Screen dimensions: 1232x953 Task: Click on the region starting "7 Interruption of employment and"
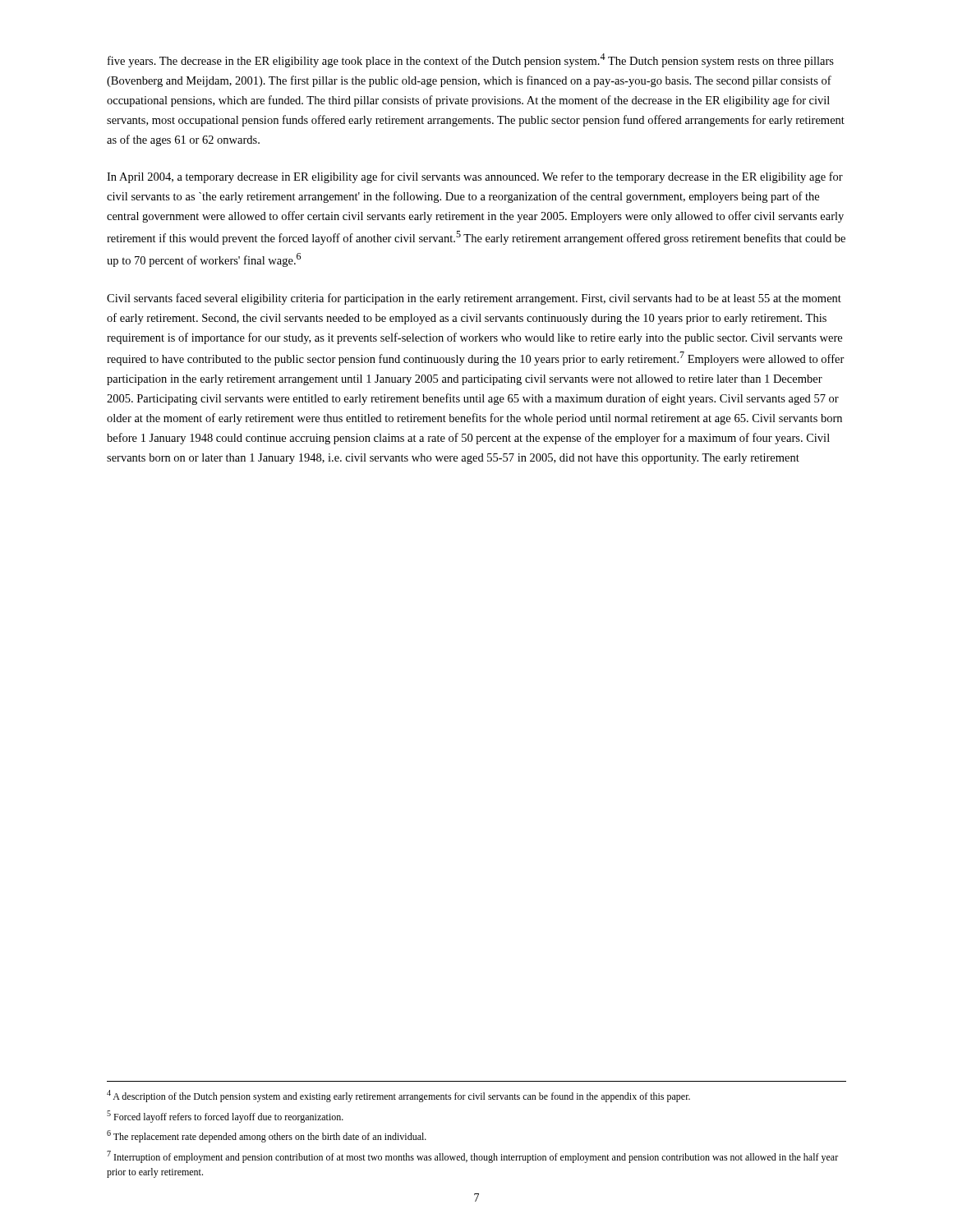point(472,1164)
